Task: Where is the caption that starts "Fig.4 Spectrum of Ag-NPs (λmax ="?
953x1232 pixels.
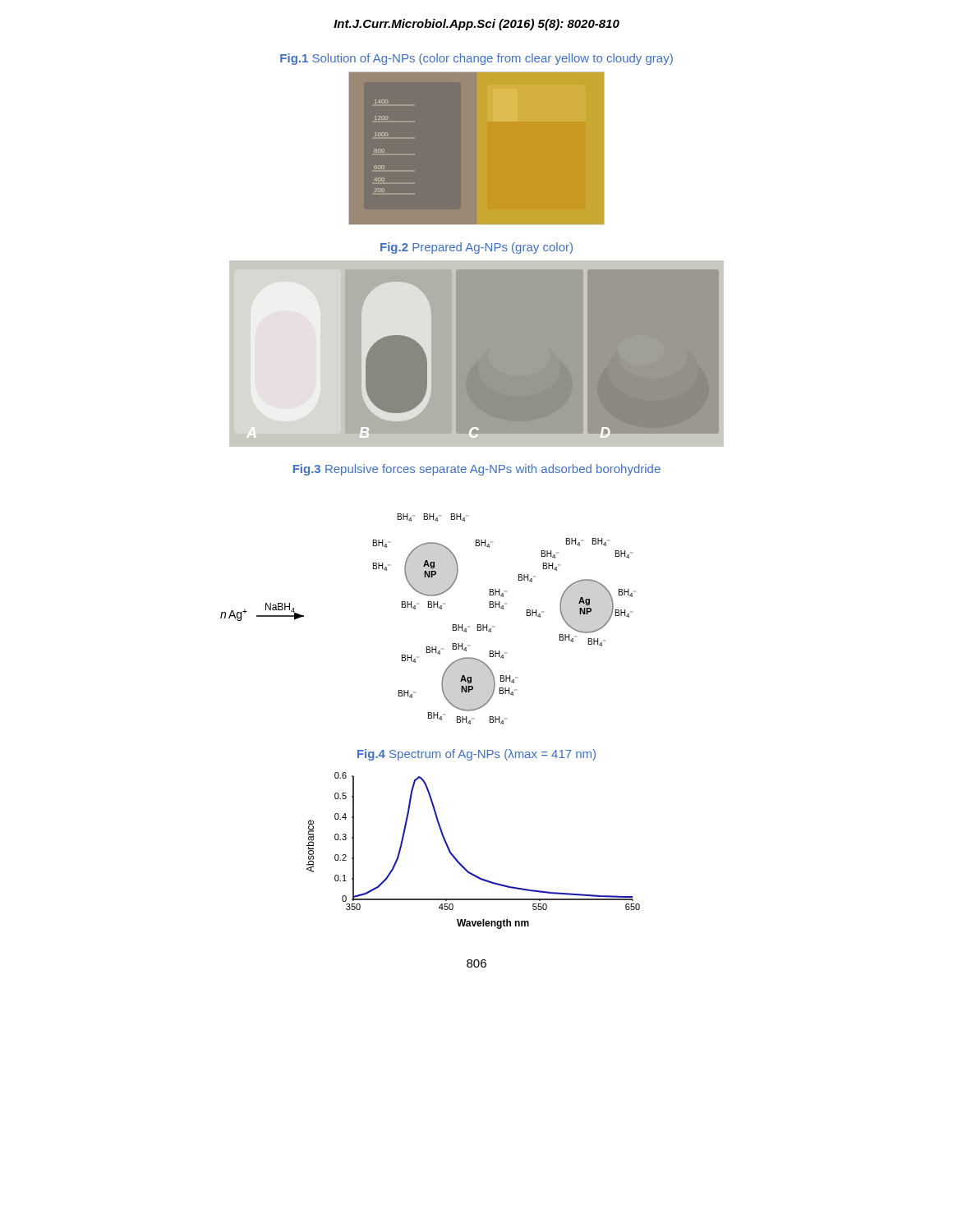Action: tap(476, 754)
